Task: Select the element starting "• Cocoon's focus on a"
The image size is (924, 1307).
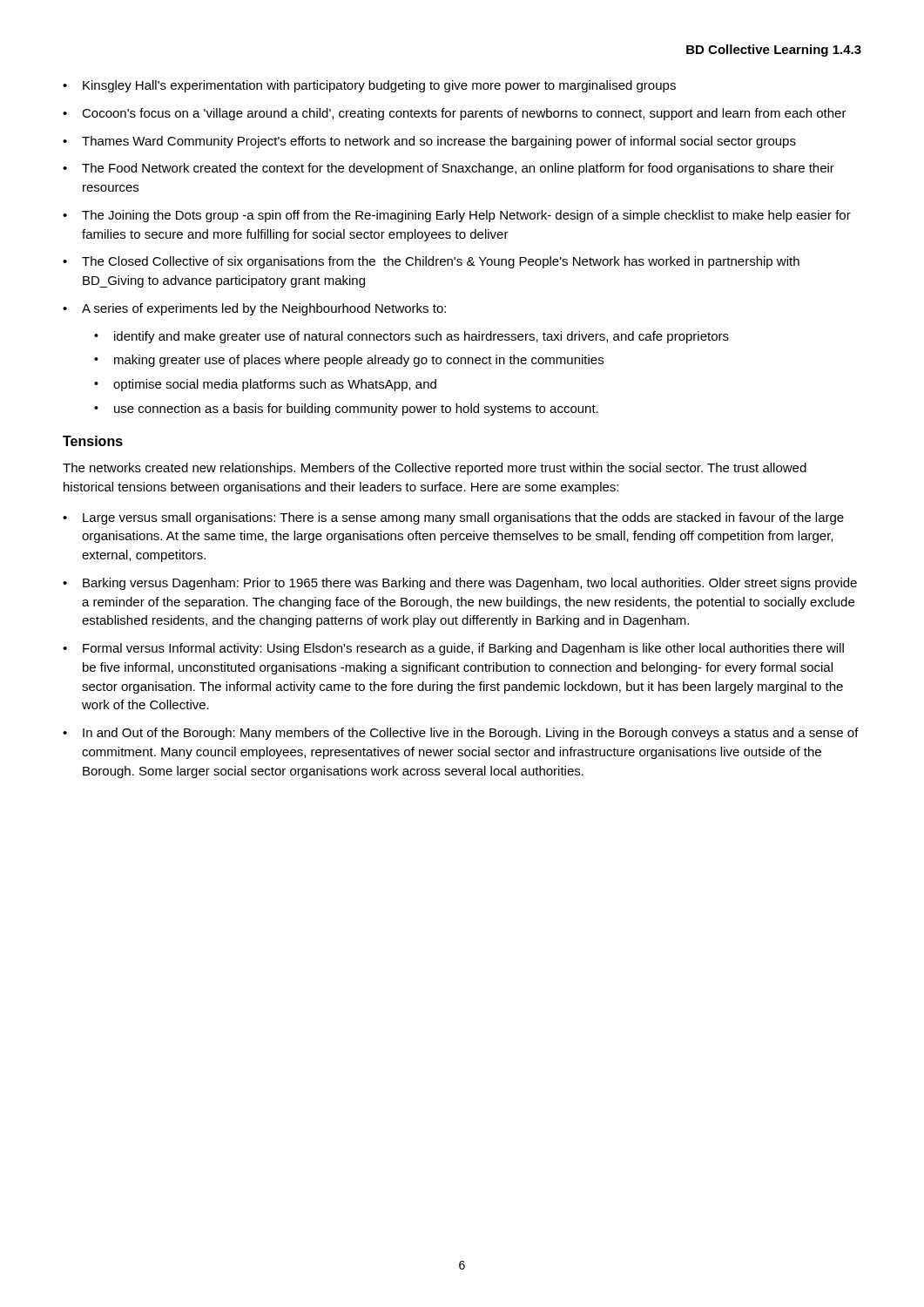Action: 462,113
